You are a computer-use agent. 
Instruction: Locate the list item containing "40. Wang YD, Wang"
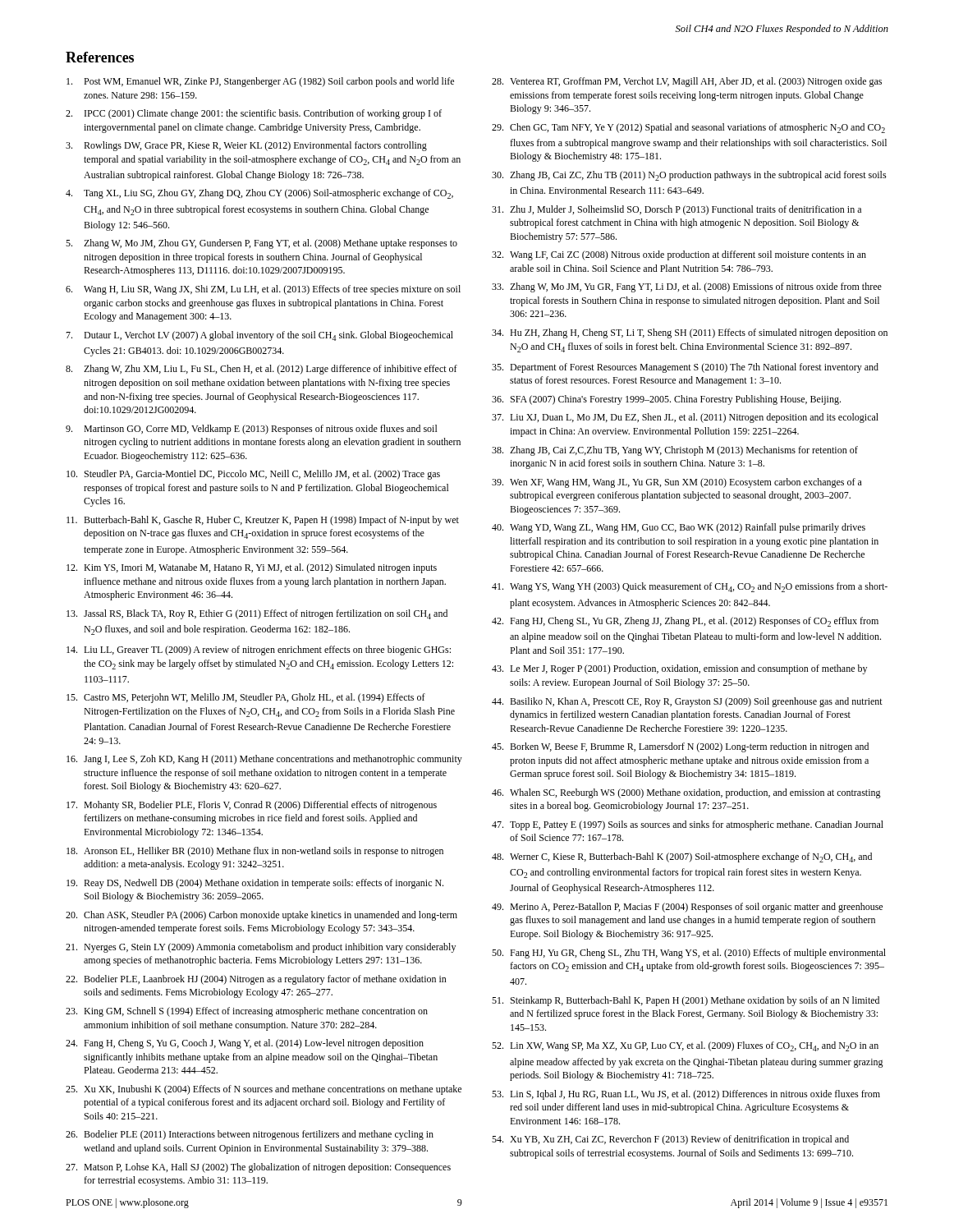coord(690,548)
